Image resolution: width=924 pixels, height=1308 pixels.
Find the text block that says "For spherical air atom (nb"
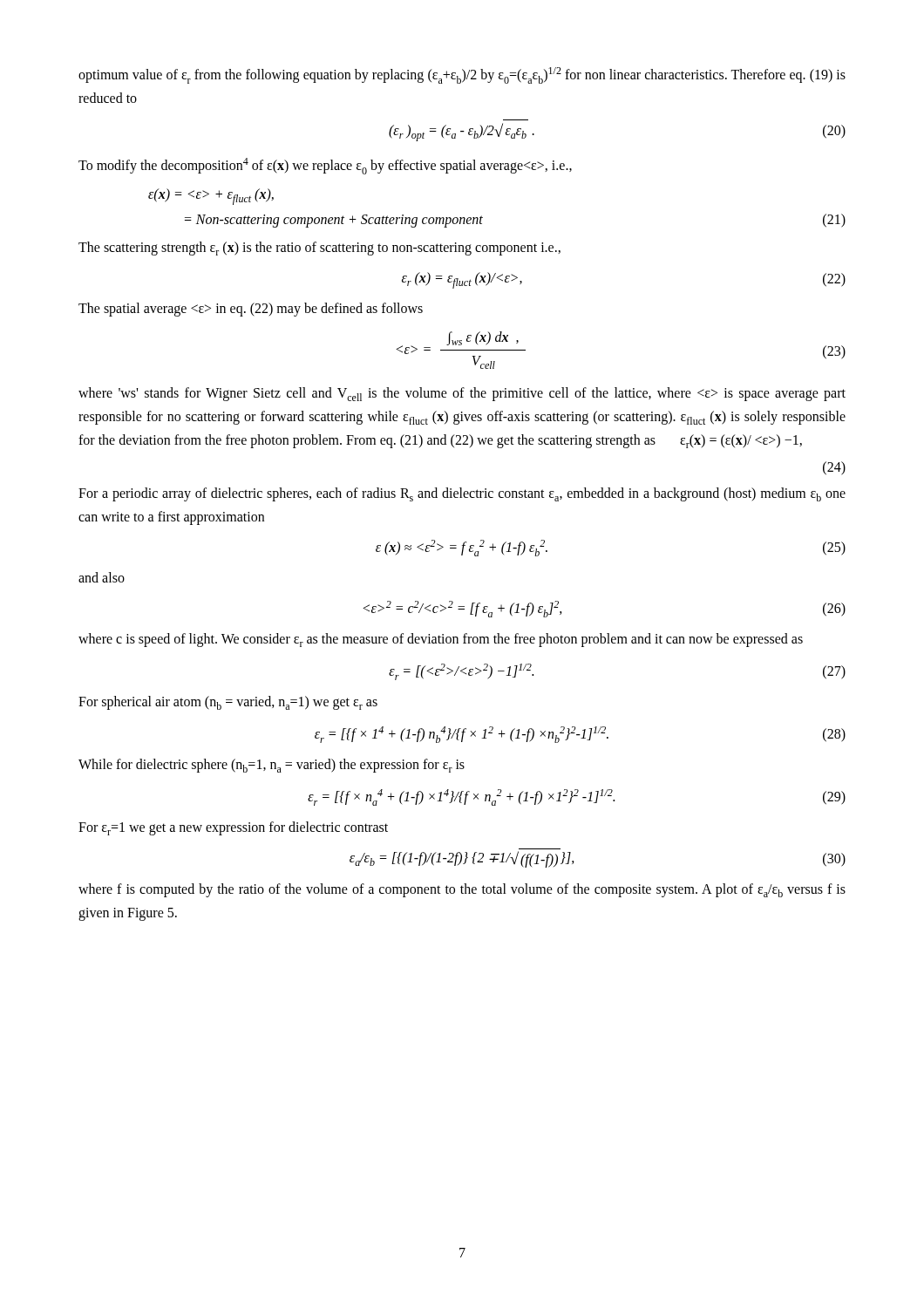(228, 703)
